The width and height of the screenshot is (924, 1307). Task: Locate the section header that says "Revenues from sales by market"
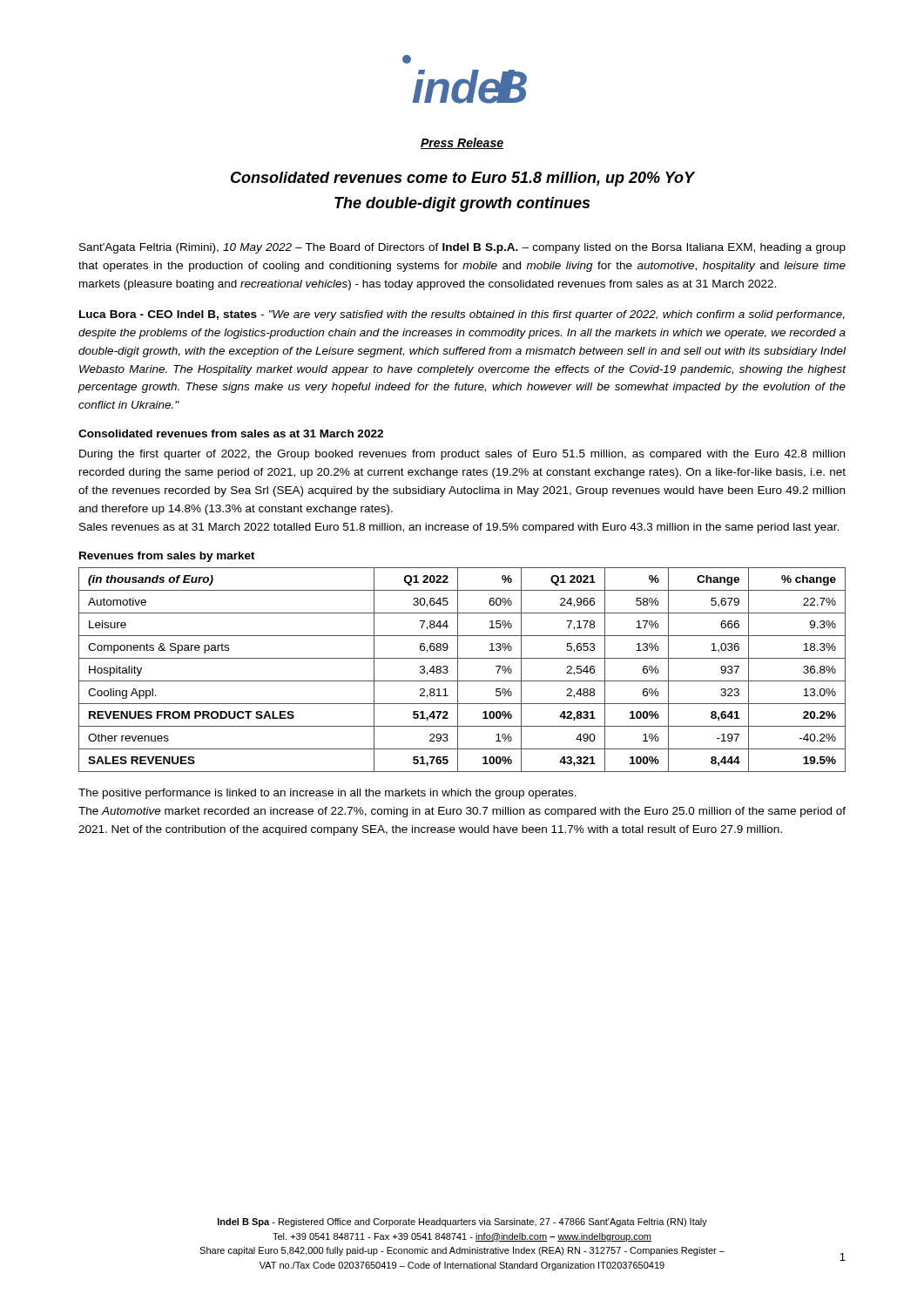coord(167,555)
